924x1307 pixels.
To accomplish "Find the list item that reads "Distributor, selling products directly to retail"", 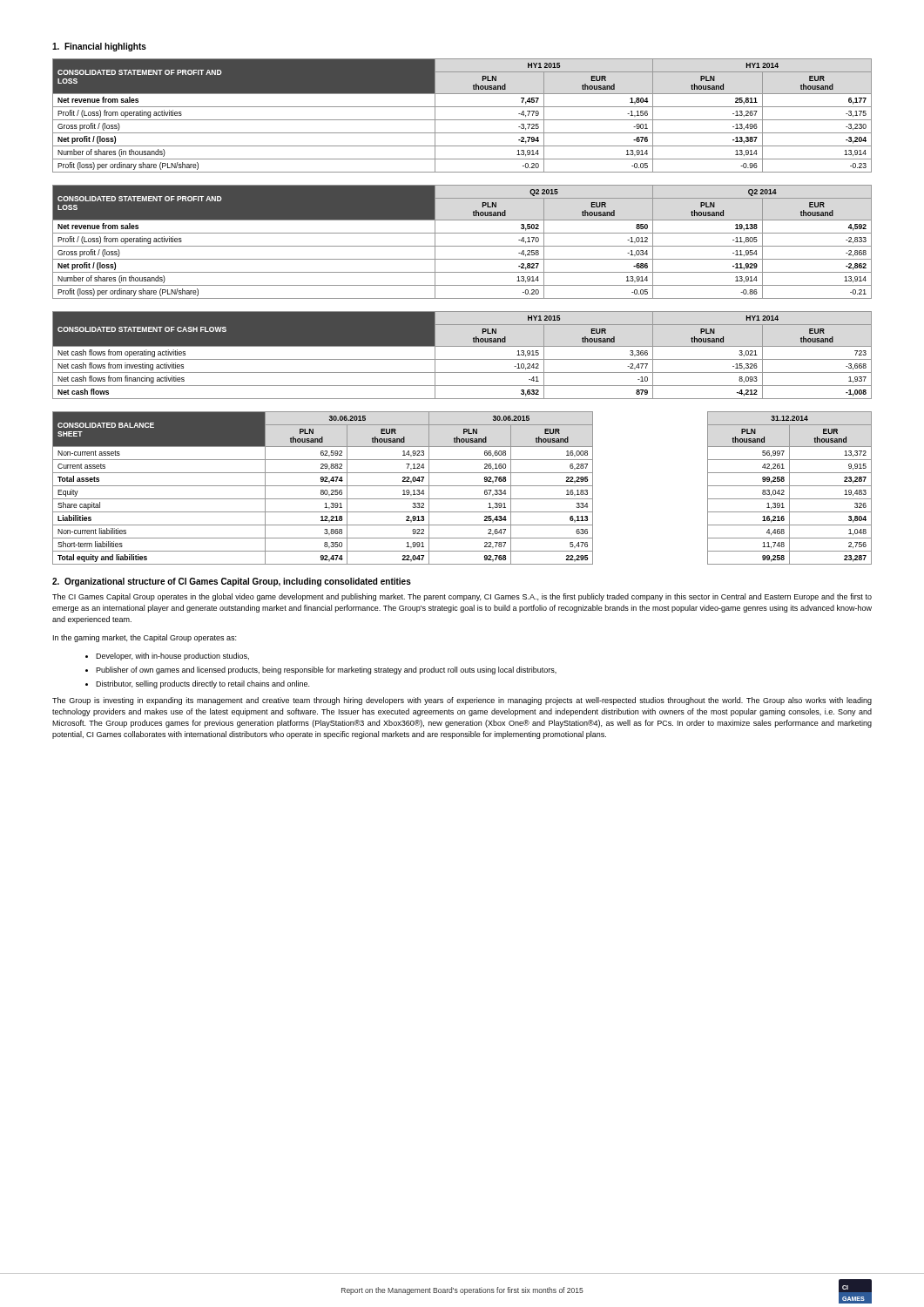I will (x=203, y=684).
